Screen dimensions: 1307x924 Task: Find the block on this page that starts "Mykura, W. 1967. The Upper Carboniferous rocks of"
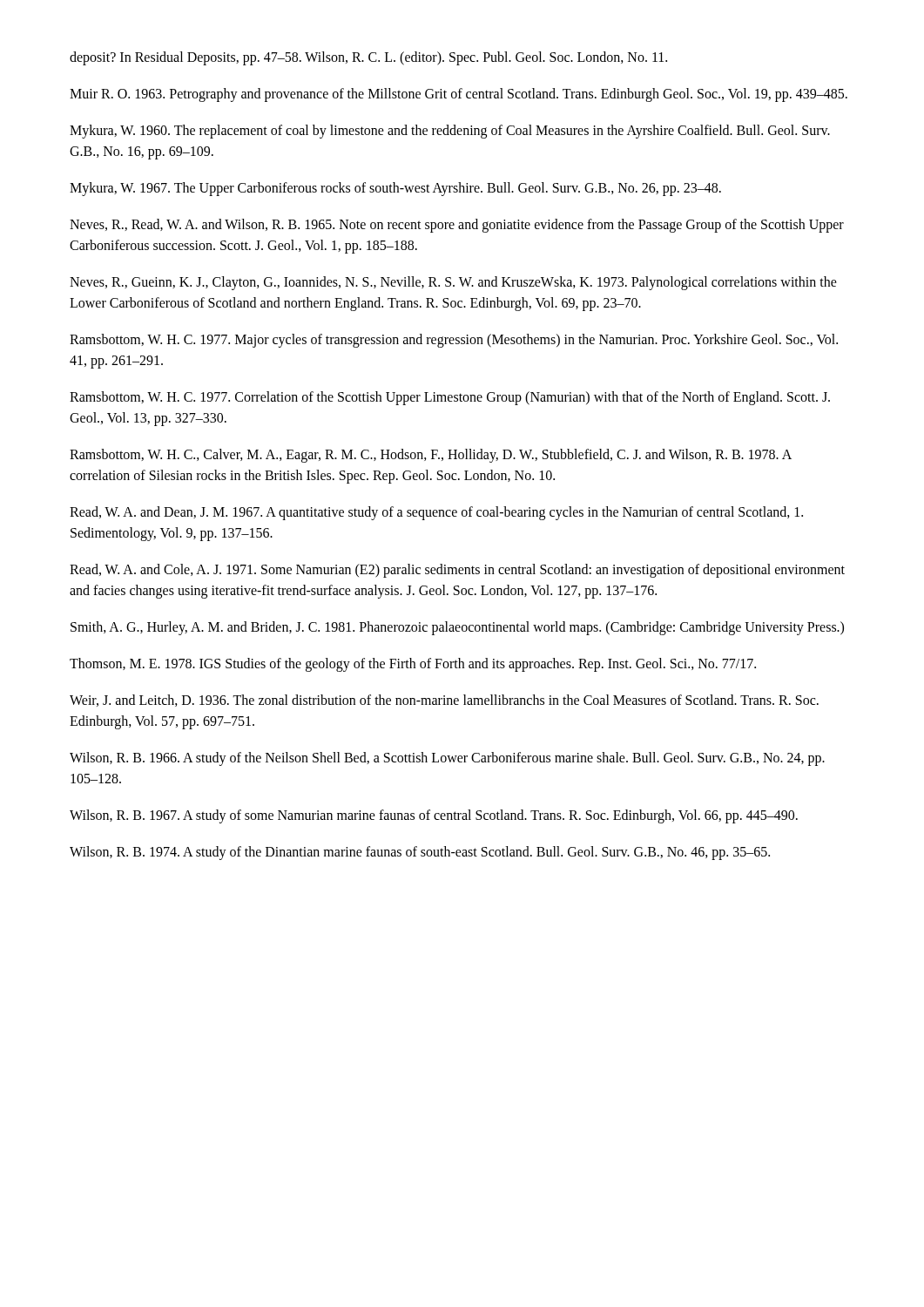pos(396,188)
